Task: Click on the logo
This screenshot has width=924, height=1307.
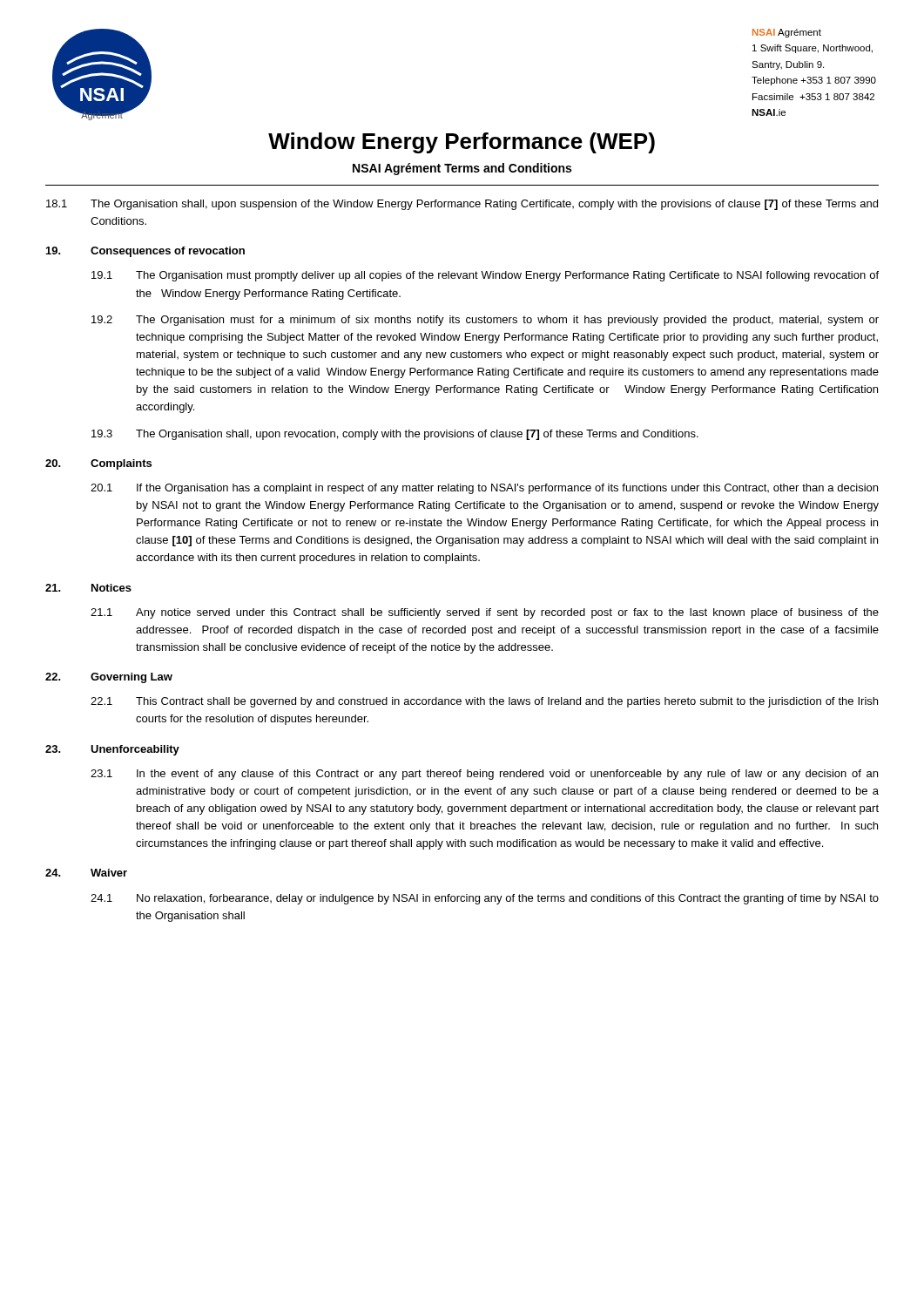Action: point(102,72)
